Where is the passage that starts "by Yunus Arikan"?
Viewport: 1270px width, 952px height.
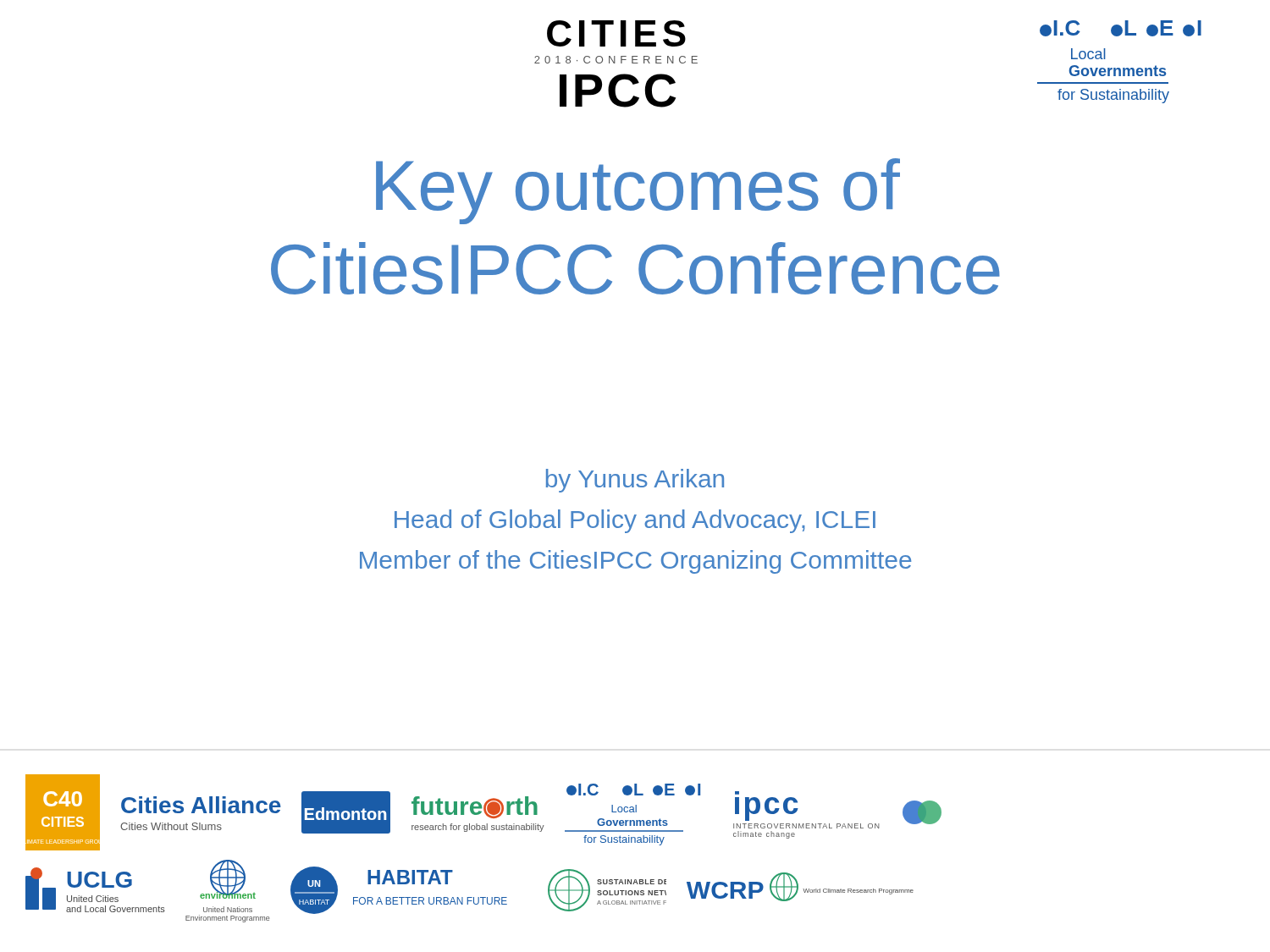click(635, 519)
